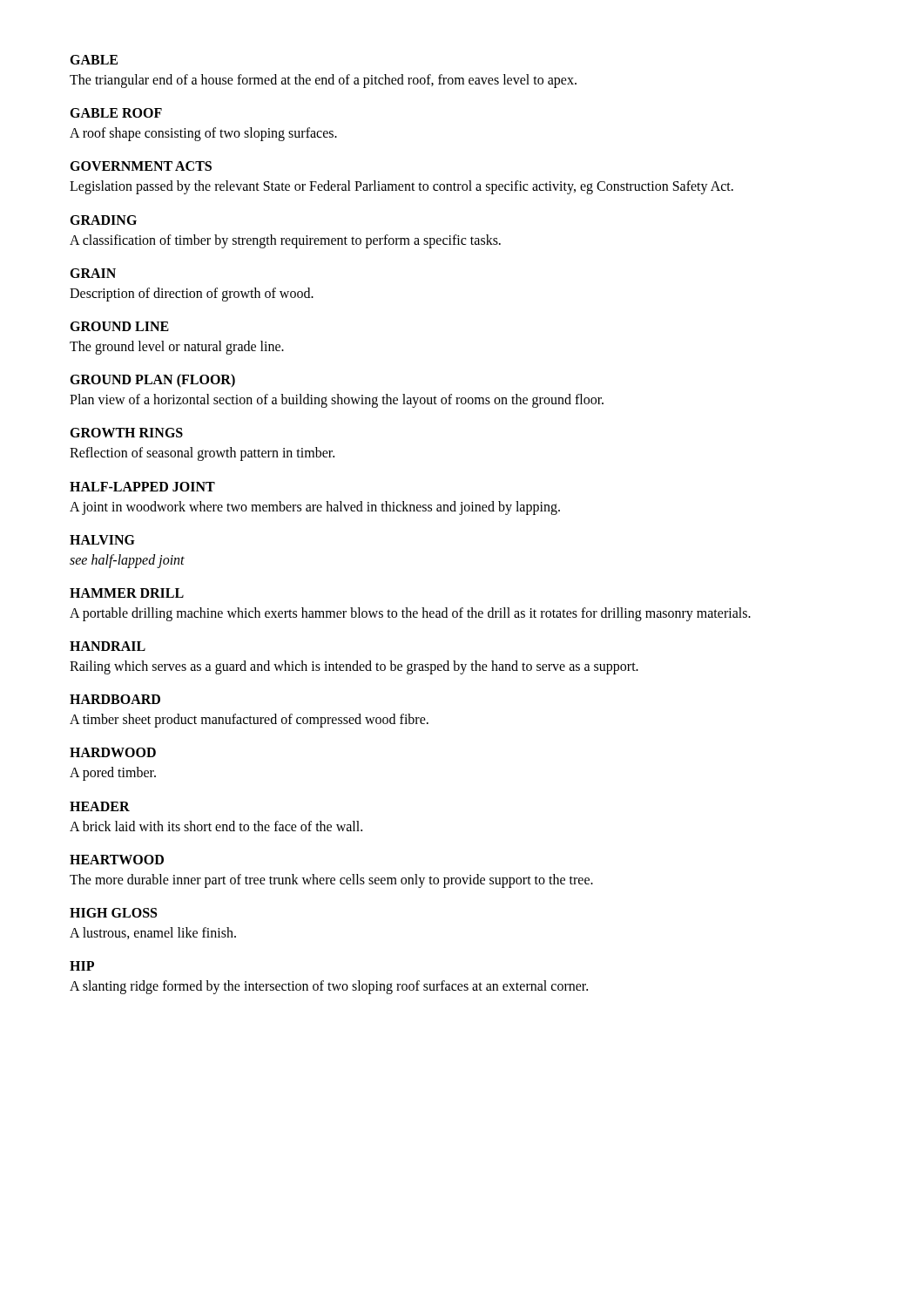
Task: Locate the list item that says "HAMMER DRILL A portable drilling"
Action: click(462, 604)
